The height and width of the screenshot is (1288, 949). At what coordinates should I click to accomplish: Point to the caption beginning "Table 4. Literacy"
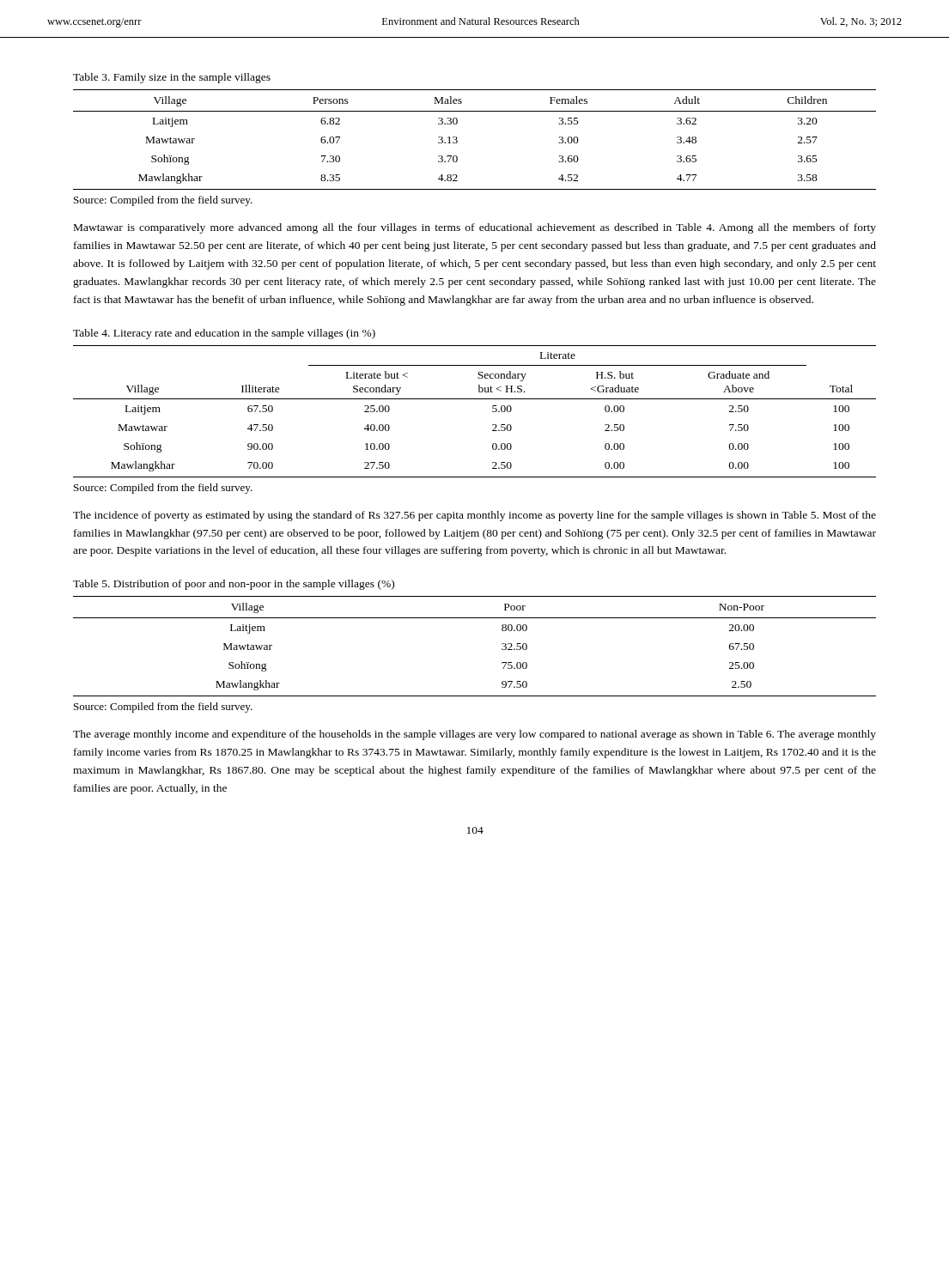224,332
